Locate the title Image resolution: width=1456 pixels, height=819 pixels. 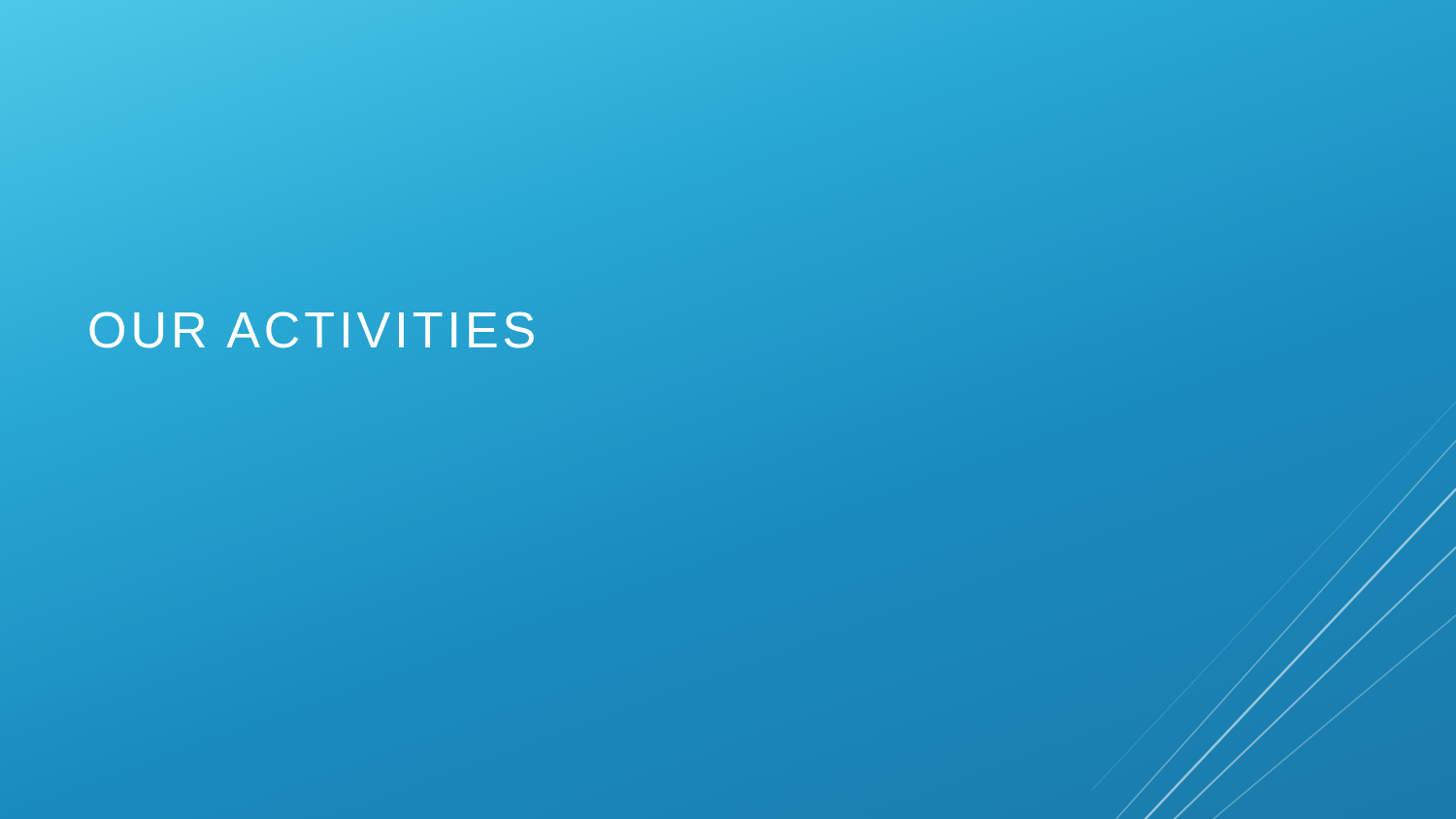314,330
